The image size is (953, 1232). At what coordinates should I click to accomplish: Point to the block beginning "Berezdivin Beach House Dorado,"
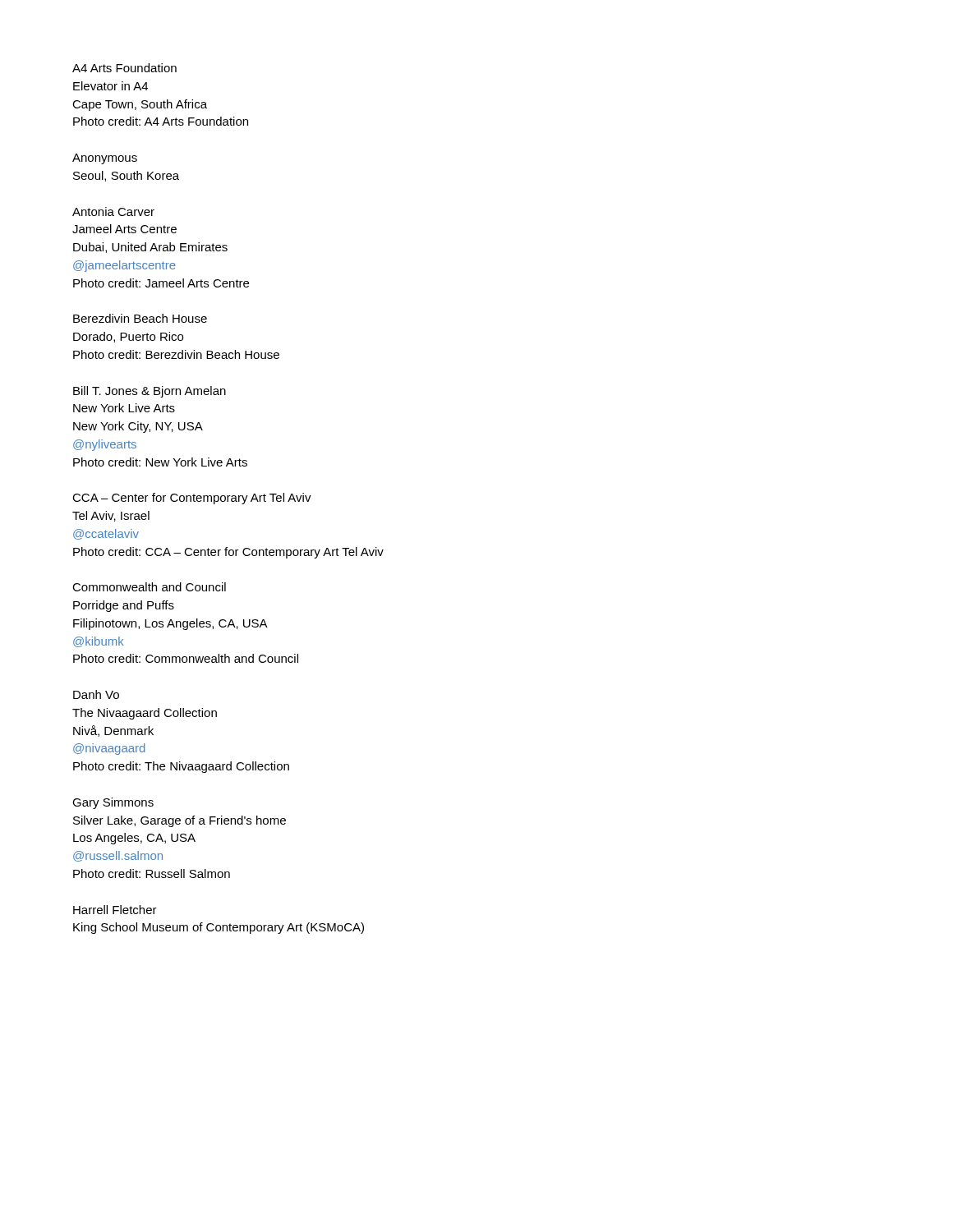click(x=176, y=336)
